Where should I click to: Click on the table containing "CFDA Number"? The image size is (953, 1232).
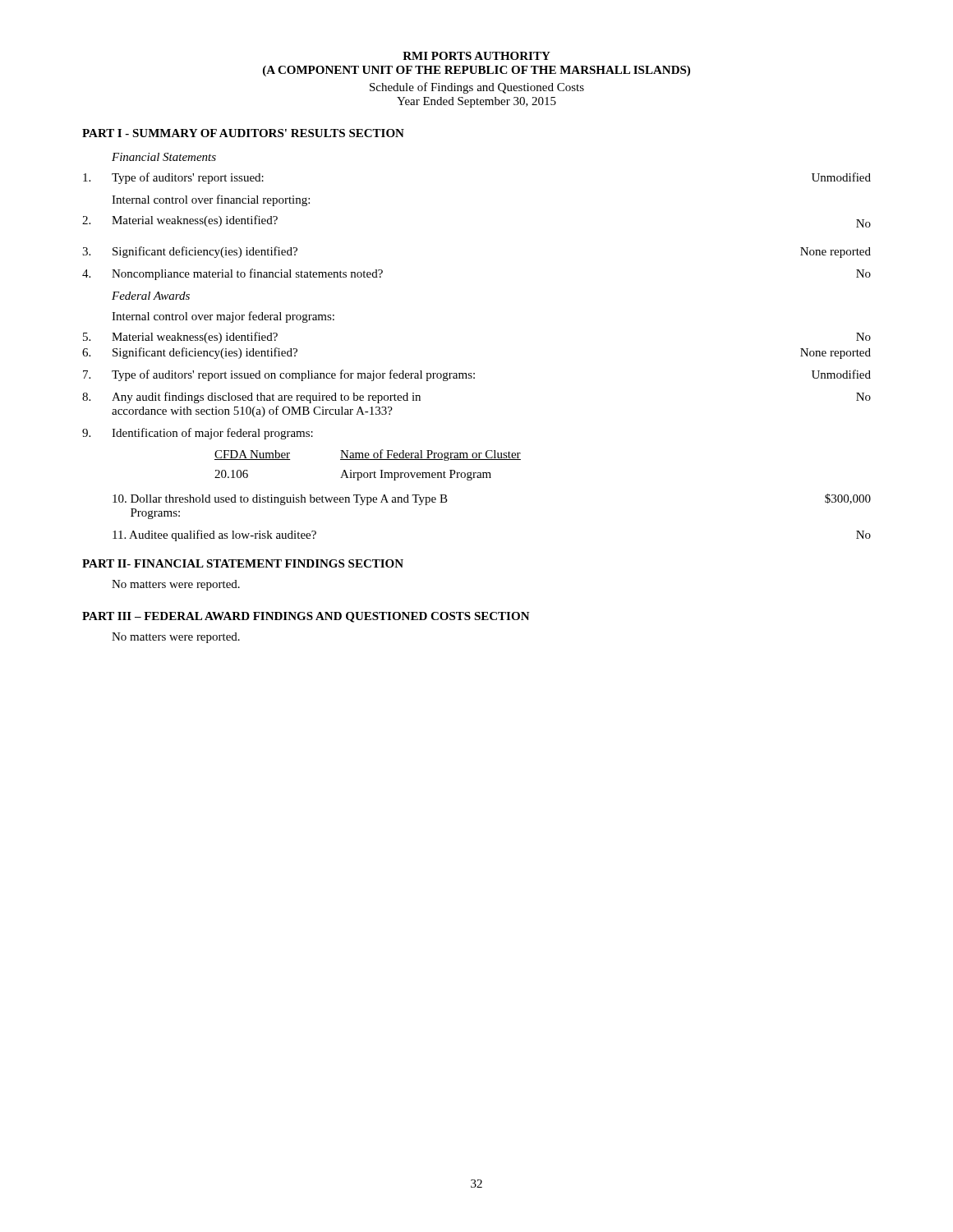tap(509, 464)
